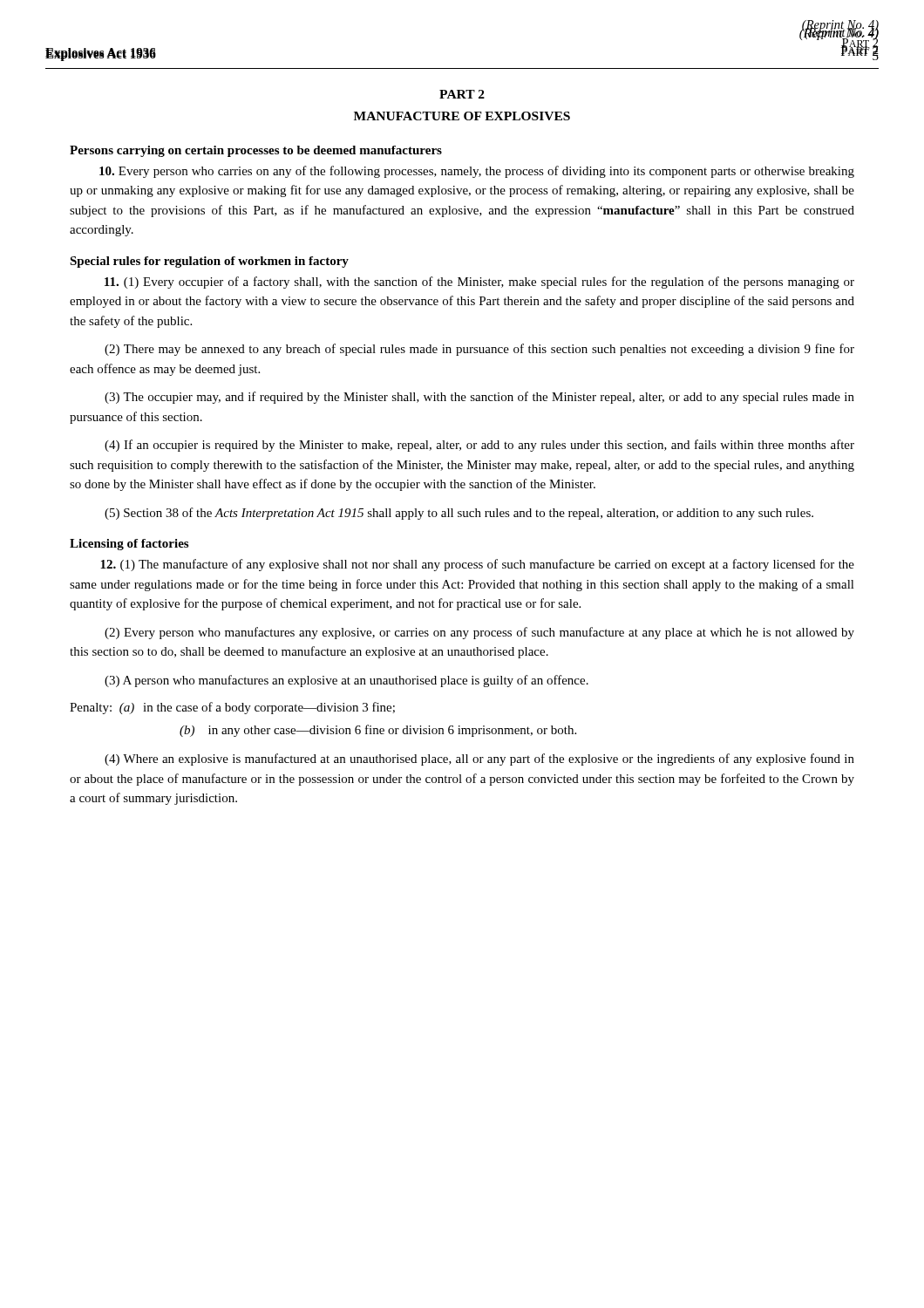The height and width of the screenshot is (1308, 924).
Task: Where is the section header that starts "Persons carrying on certain"?
Action: pos(256,150)
